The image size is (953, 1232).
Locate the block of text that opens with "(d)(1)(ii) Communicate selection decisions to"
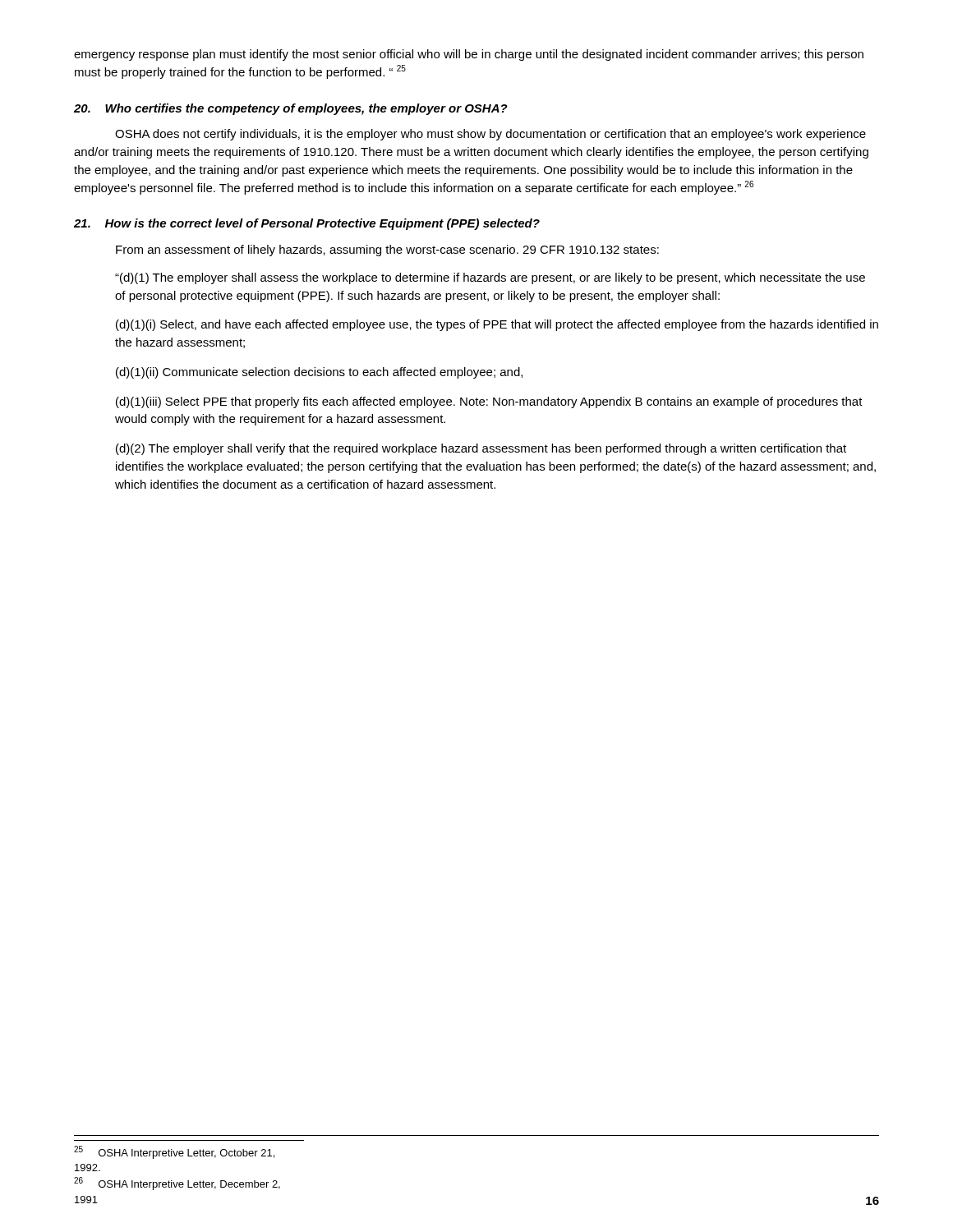click(x=319, y=371)
